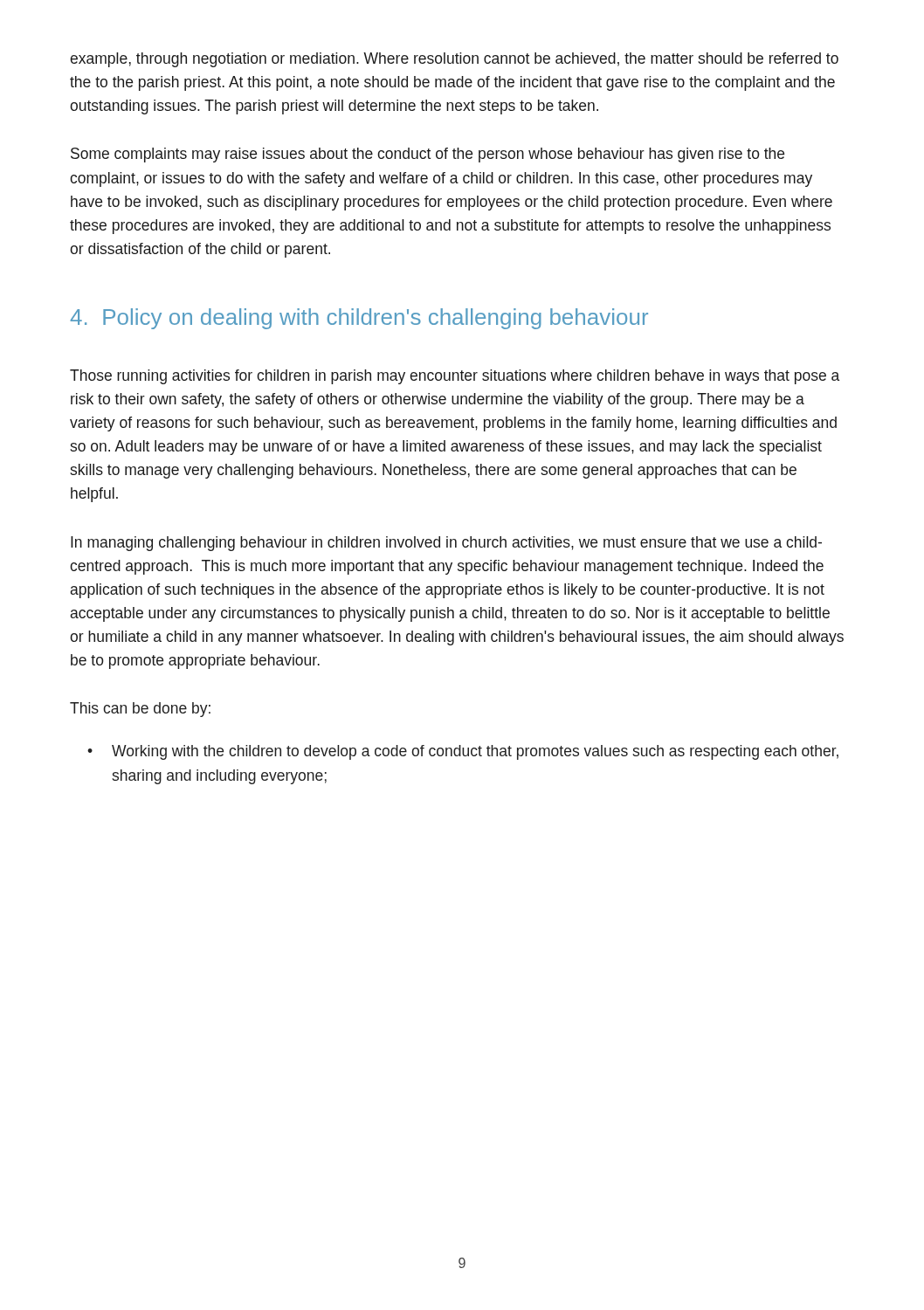Screen dimensions: 1310x924
Task: Locate the list item containing "• Working with the"
Action: click(466, 764)
